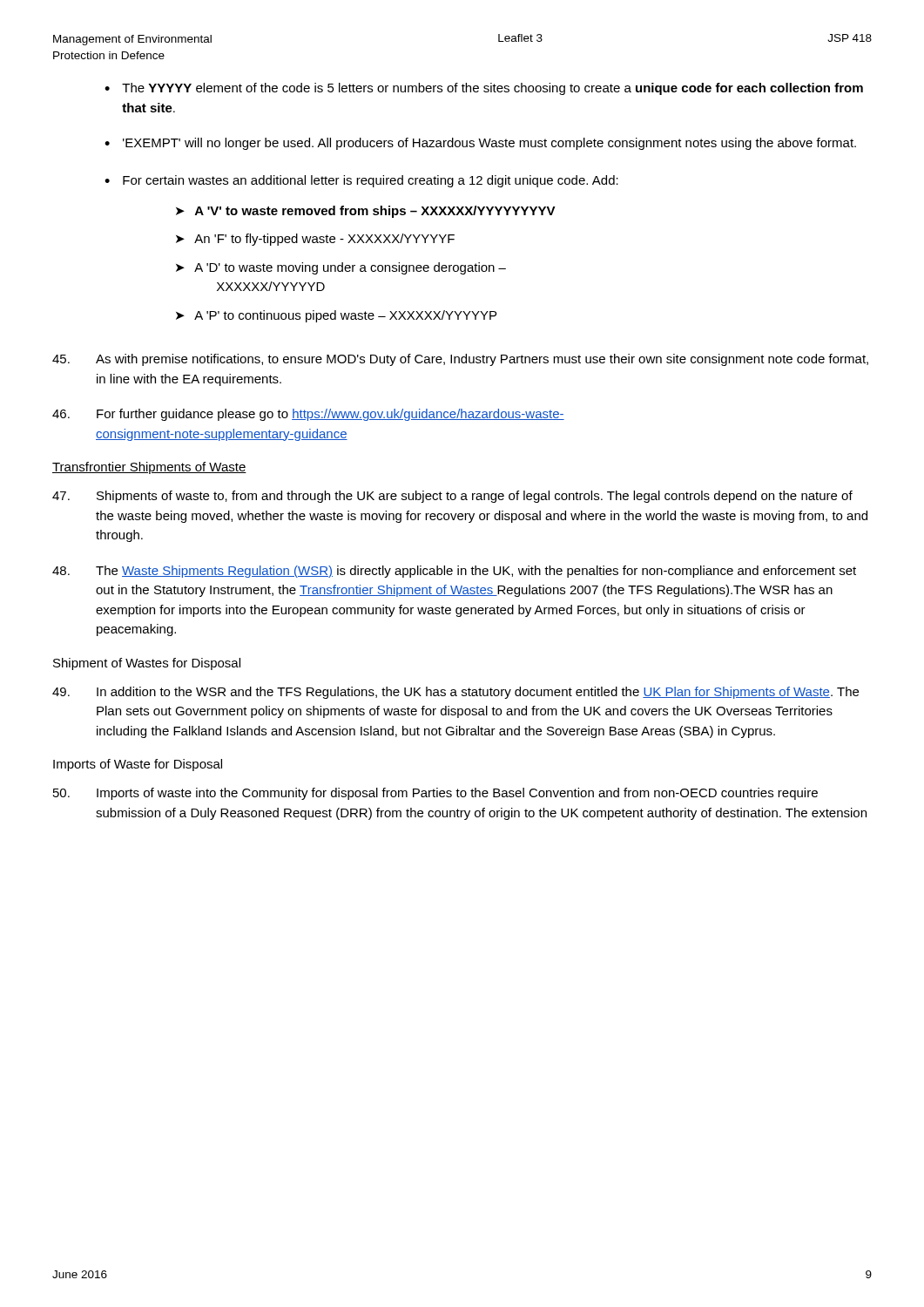Navigate to the region starting "Shipments of waste to, from and through"
Image resolution: width=924 pixels, height=1307 pixels.
click(x=462, y=516)
